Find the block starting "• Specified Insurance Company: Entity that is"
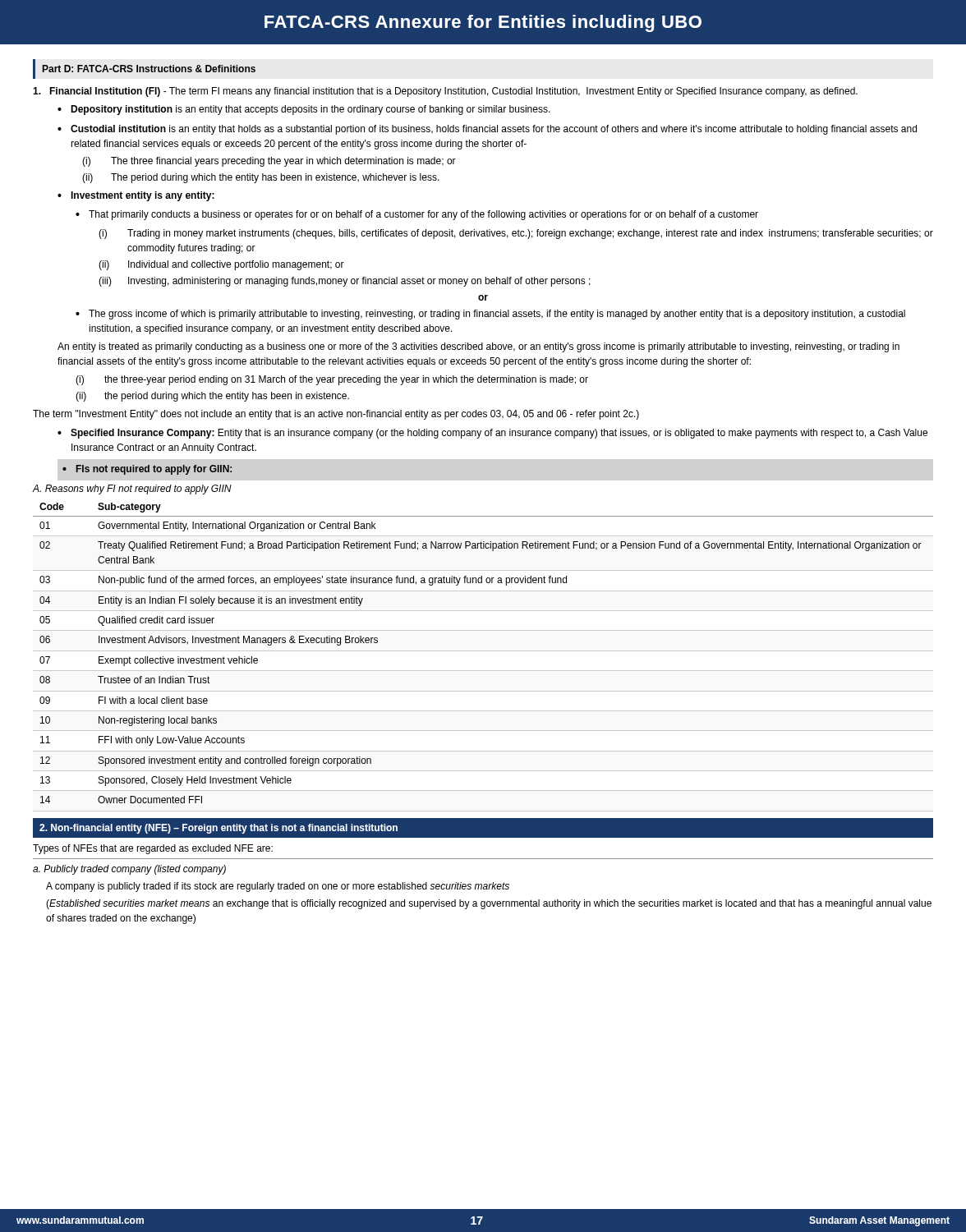Screen dimensions: 1232x966 pyautogui.click(x=495, y=440)
